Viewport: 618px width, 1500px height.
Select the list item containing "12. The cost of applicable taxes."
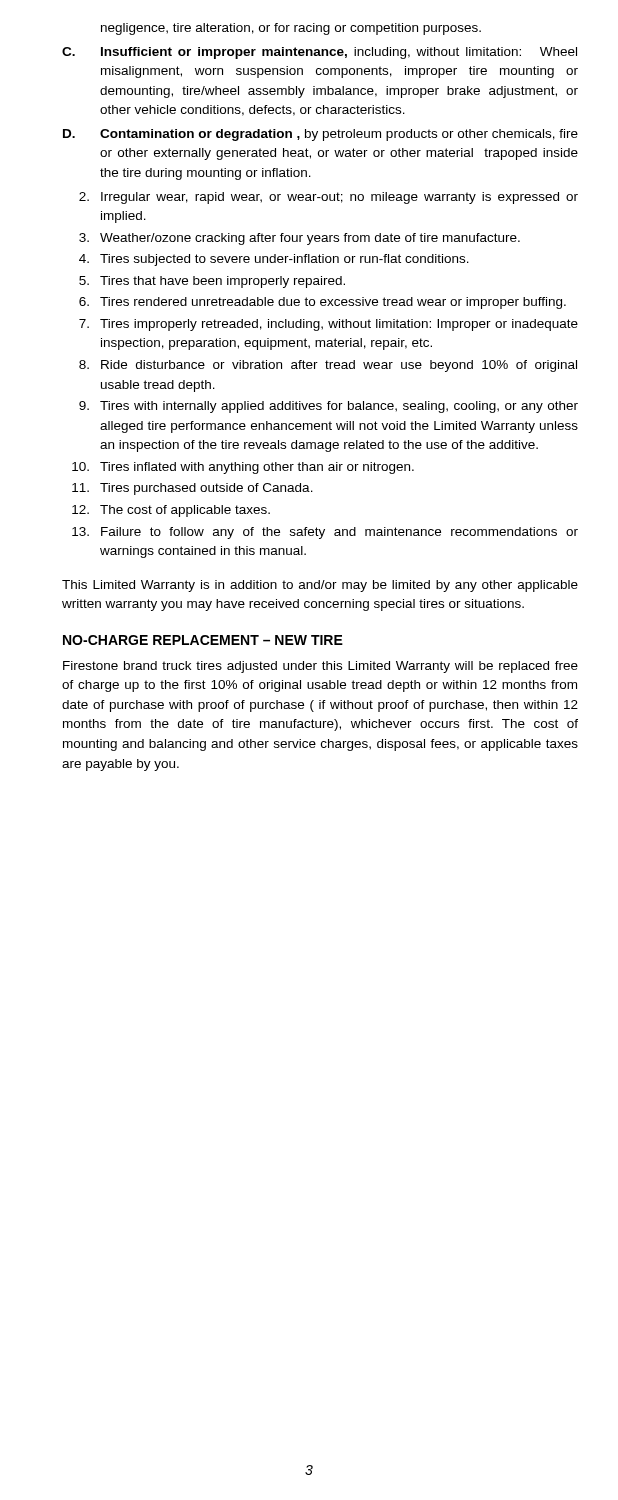171,511
